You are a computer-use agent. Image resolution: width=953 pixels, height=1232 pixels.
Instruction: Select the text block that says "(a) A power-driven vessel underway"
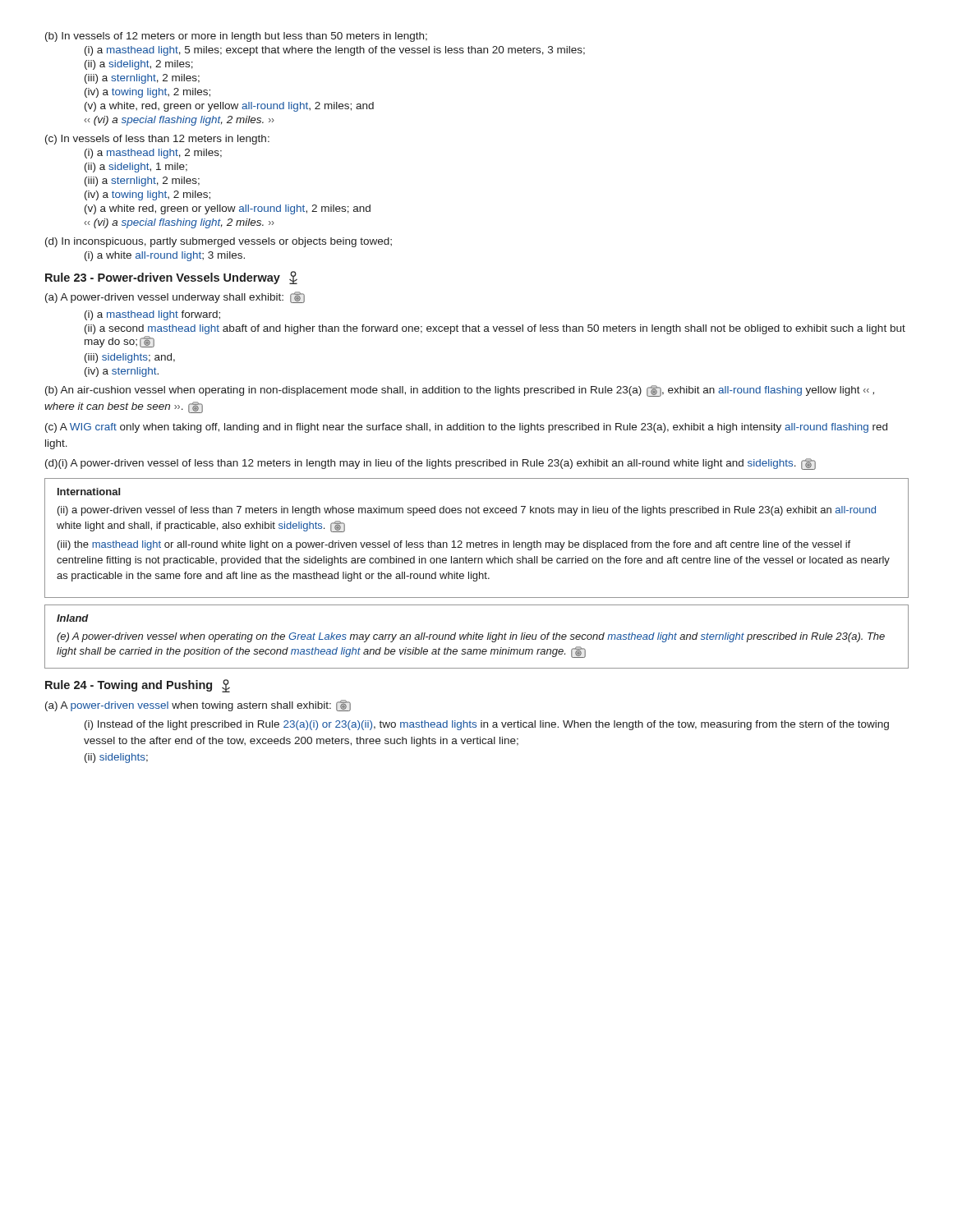[174, 297]
